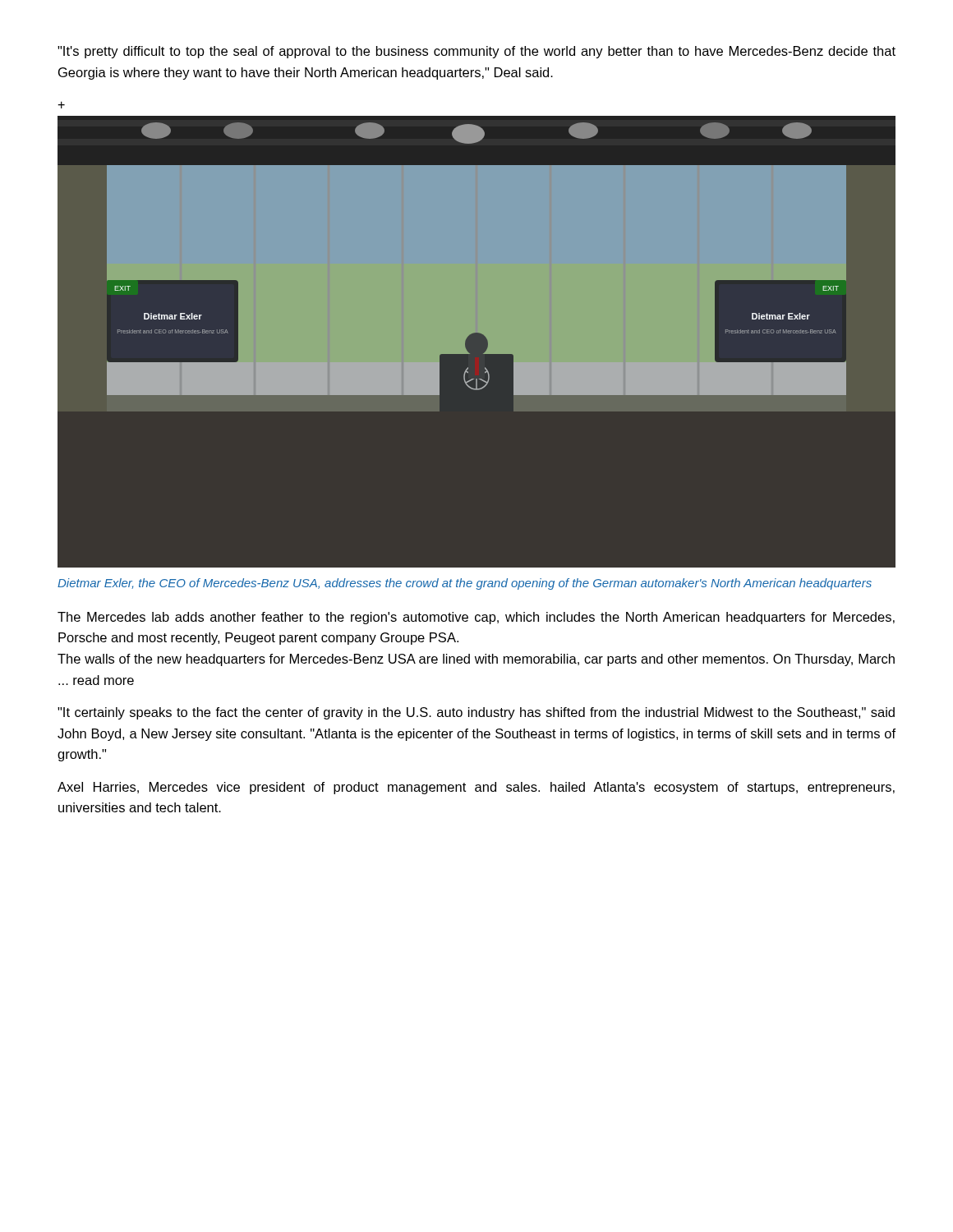The height and width of the screenshot is (1232, 953).
Task: Locate the text block starting "Axel Harries, Mercedes vice president"
Action: point(476,797)
